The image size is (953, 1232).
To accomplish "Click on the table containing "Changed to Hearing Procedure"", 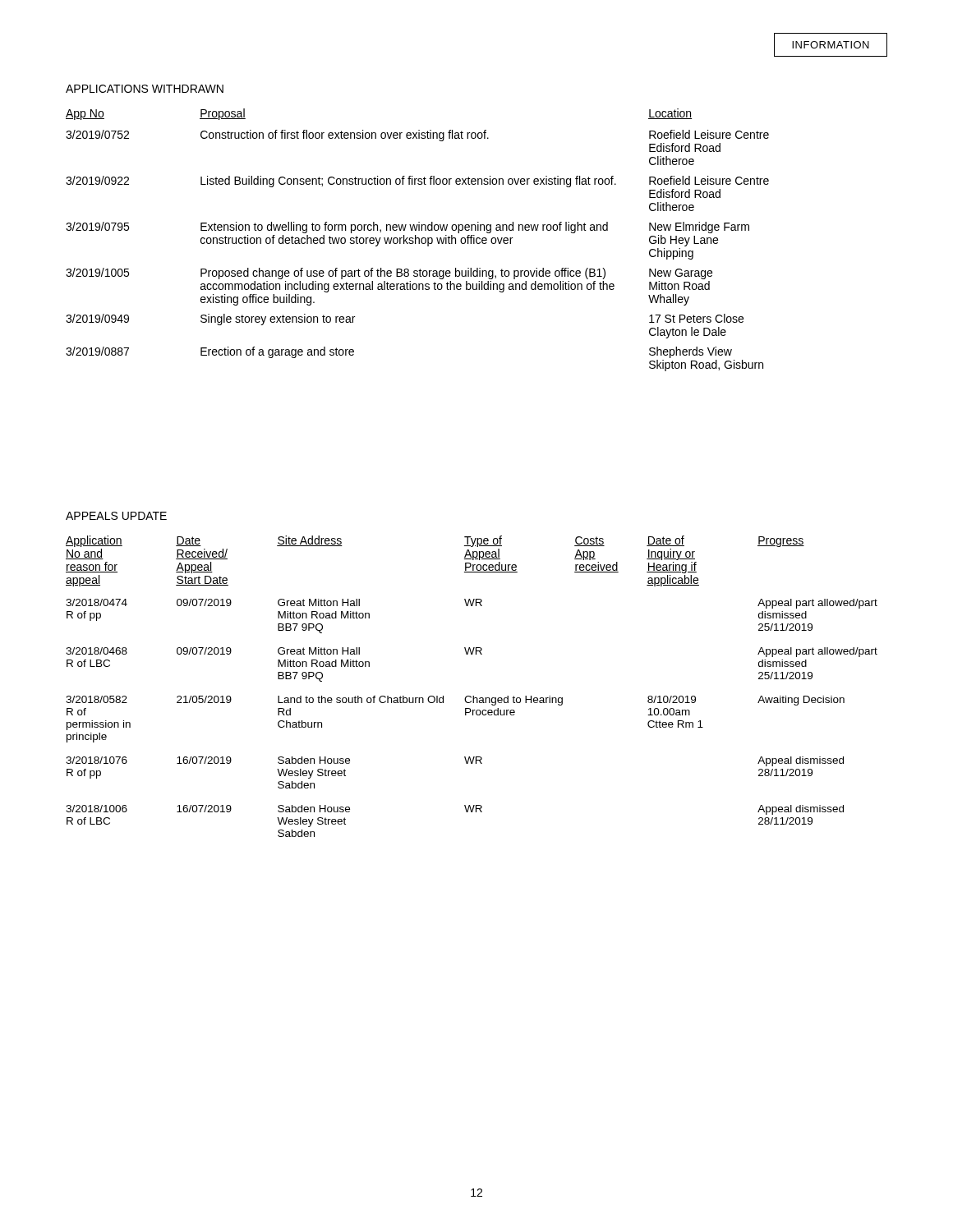I will (476, 690).
